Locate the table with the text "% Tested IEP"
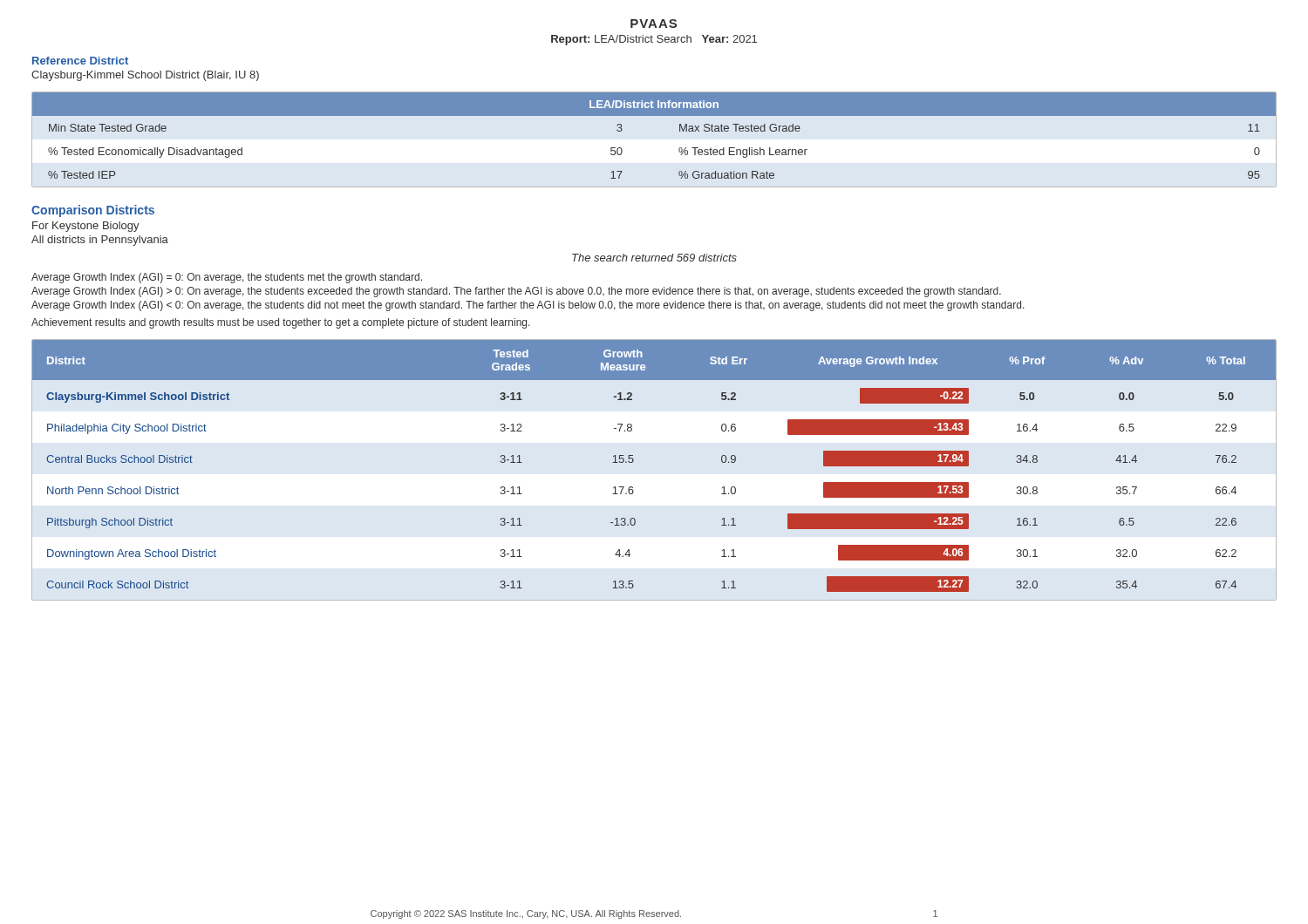The height and width of the screenshot is (924, 1308). (x=654, y=139)
